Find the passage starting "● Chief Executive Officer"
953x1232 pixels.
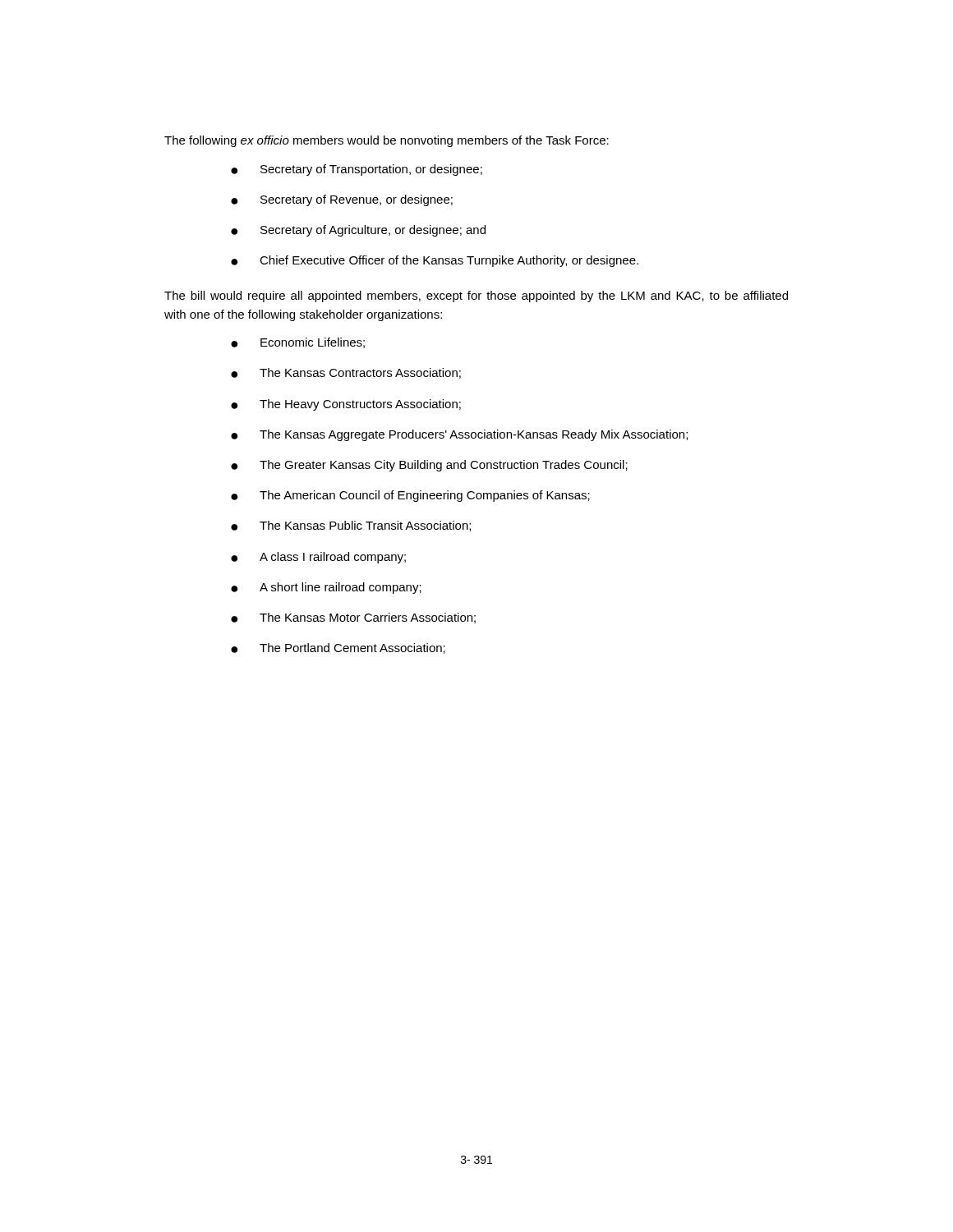pyautogui.click(x=509, y=262)
